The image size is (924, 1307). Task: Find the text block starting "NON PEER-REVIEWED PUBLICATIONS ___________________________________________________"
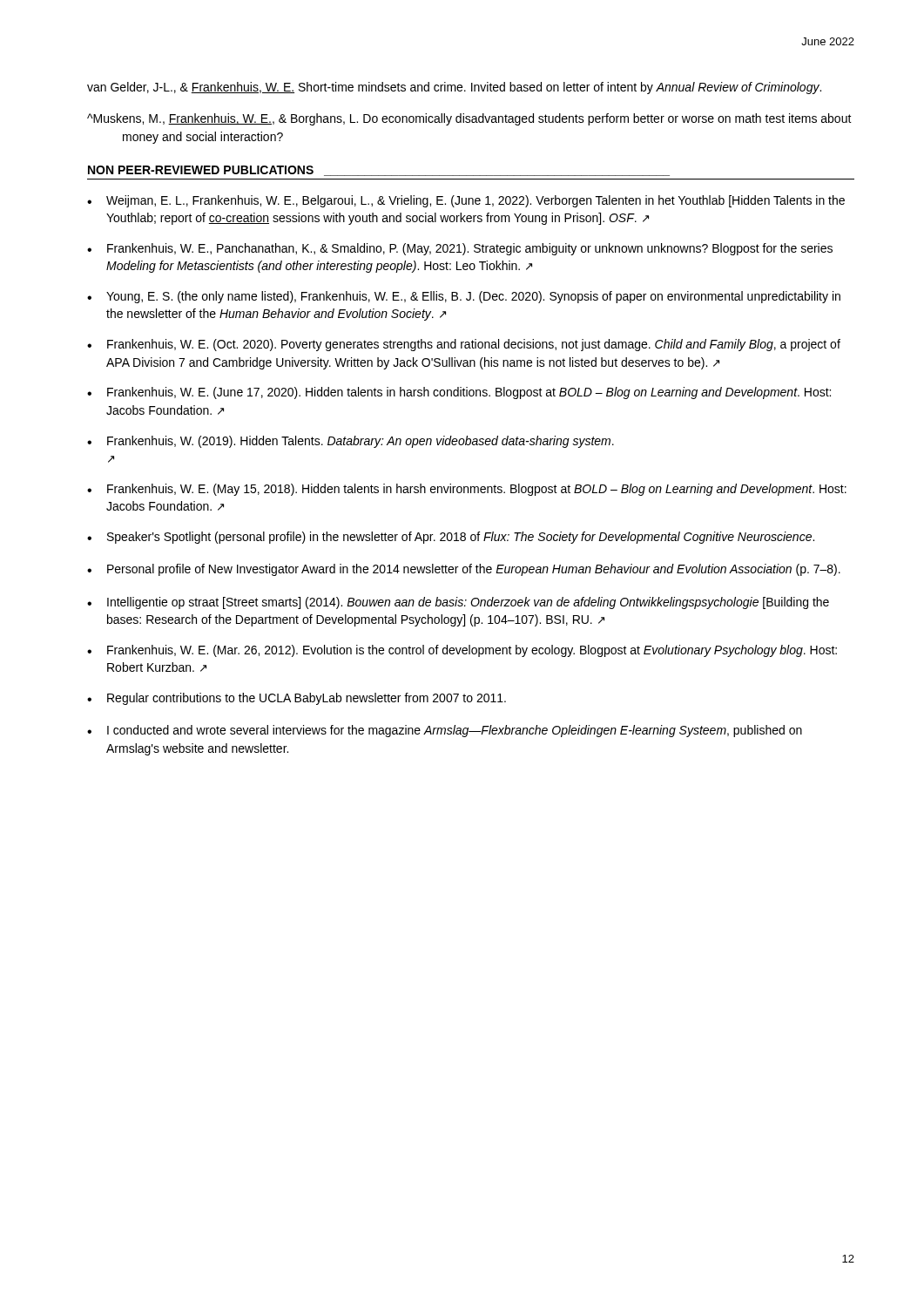(378, 170)
